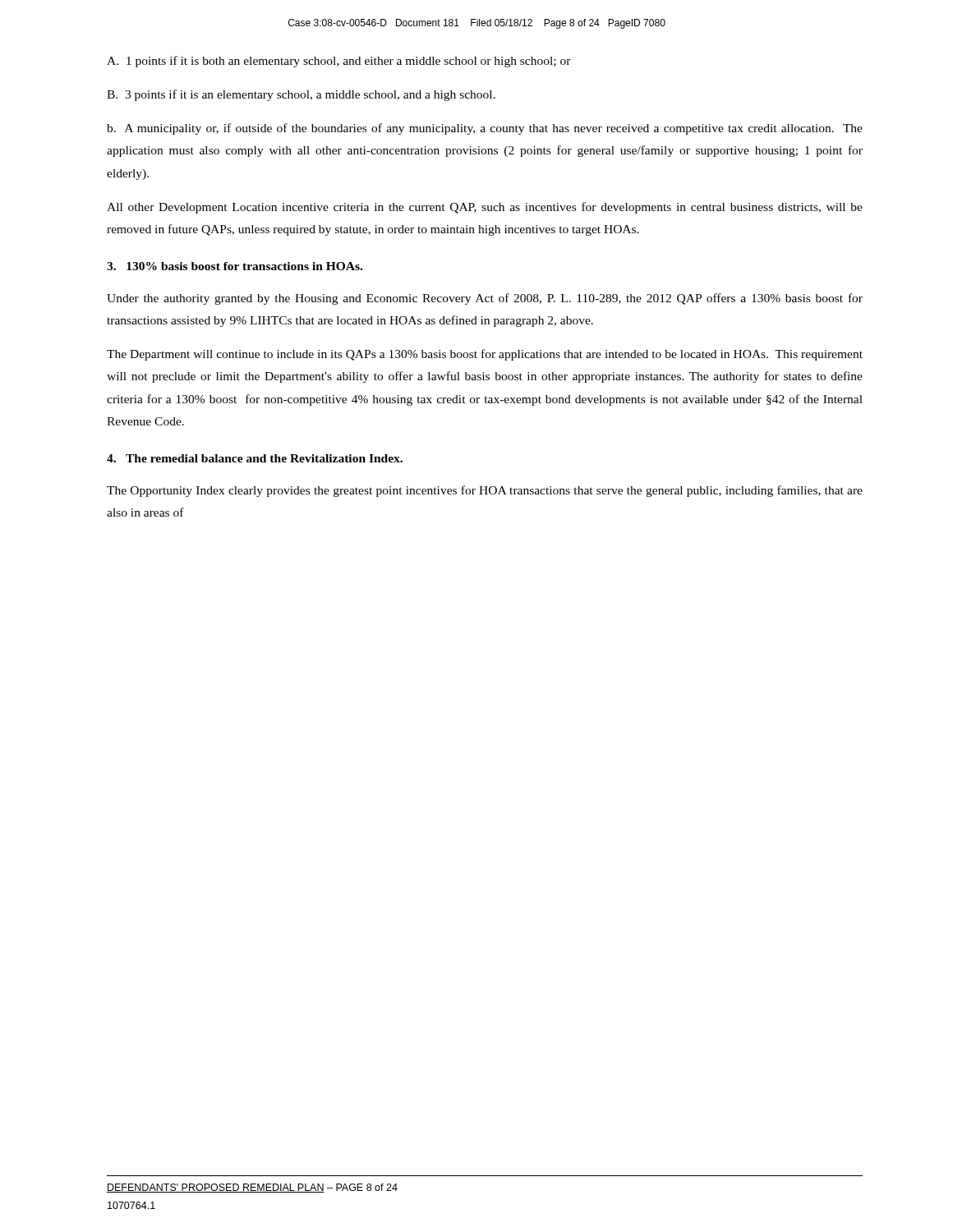
Task: Locate the text starting "4. The remedial balance"
Action: (x=255, y=458)
